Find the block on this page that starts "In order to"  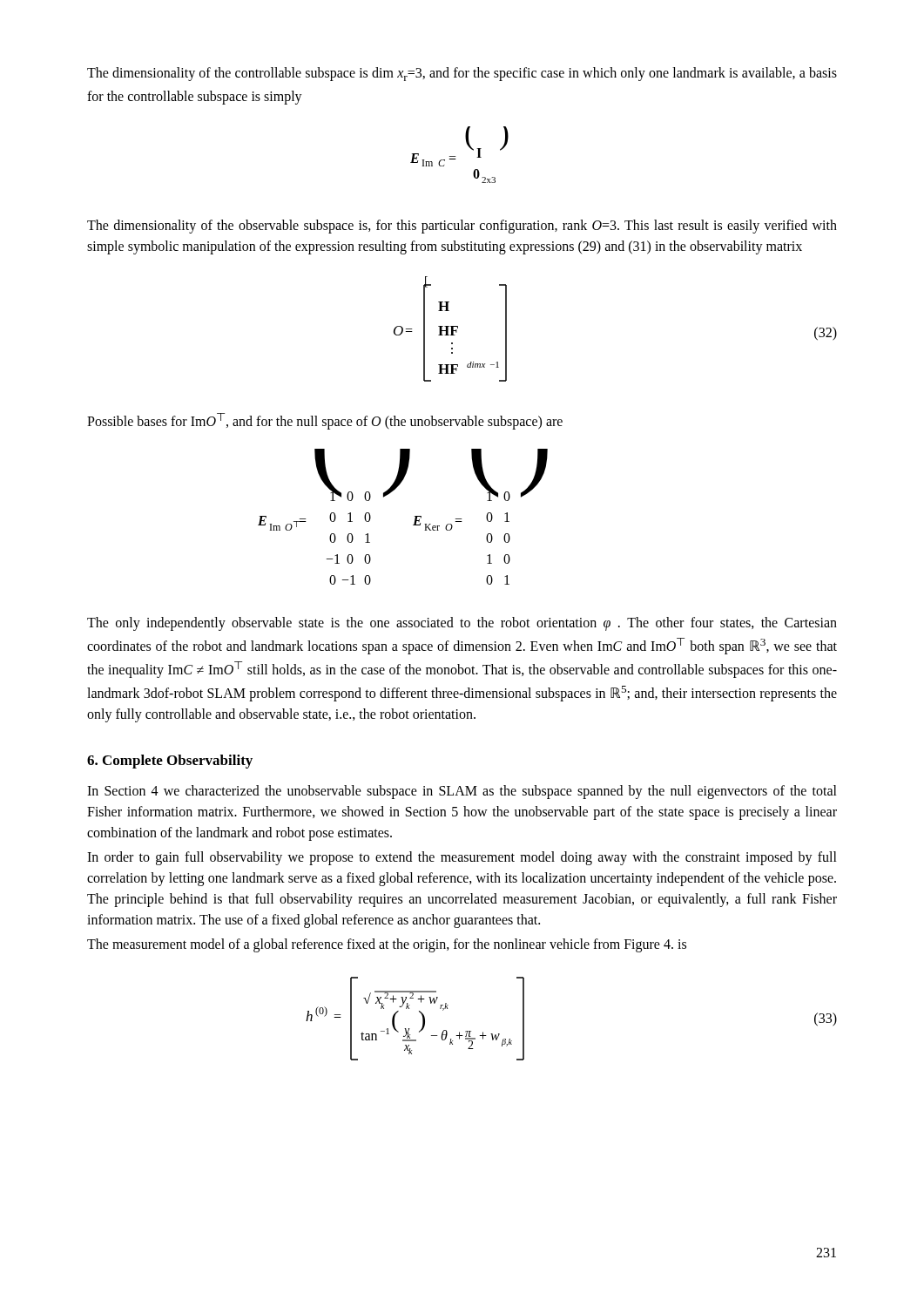point(462,888)
